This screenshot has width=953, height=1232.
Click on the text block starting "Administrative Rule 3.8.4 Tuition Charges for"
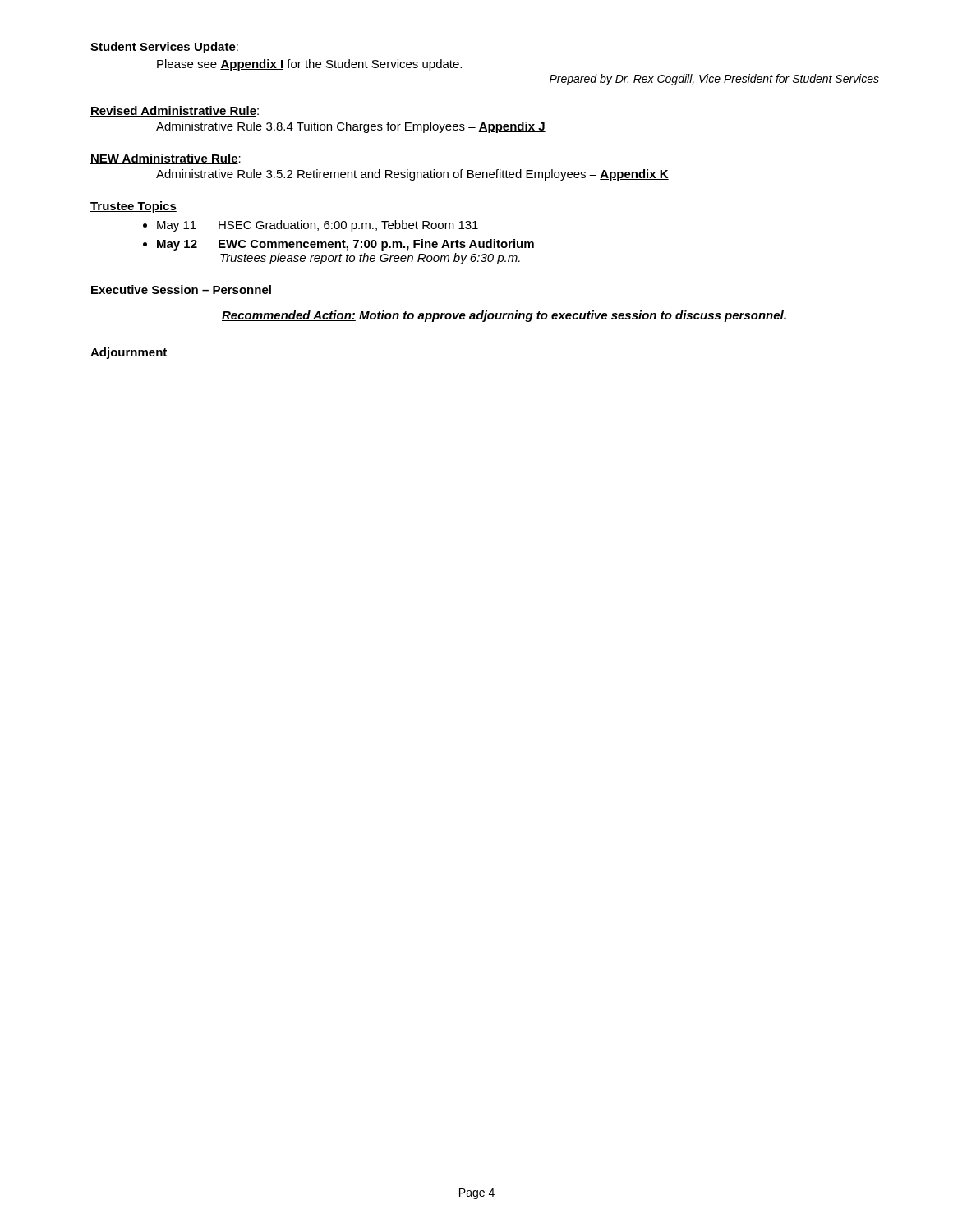tap(351, 126)
